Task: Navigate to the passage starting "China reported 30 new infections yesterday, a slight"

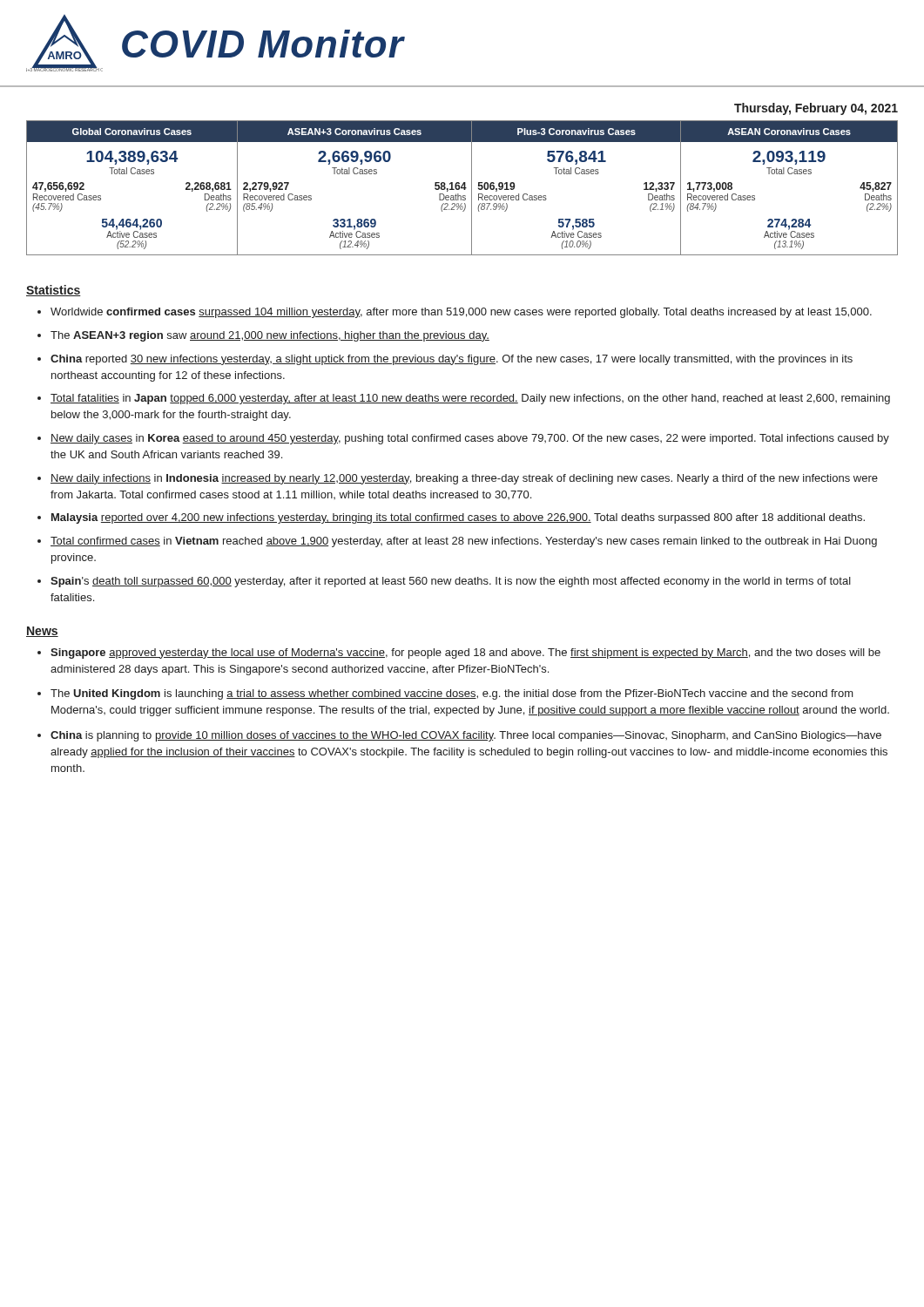Action: tap(474, 367)
